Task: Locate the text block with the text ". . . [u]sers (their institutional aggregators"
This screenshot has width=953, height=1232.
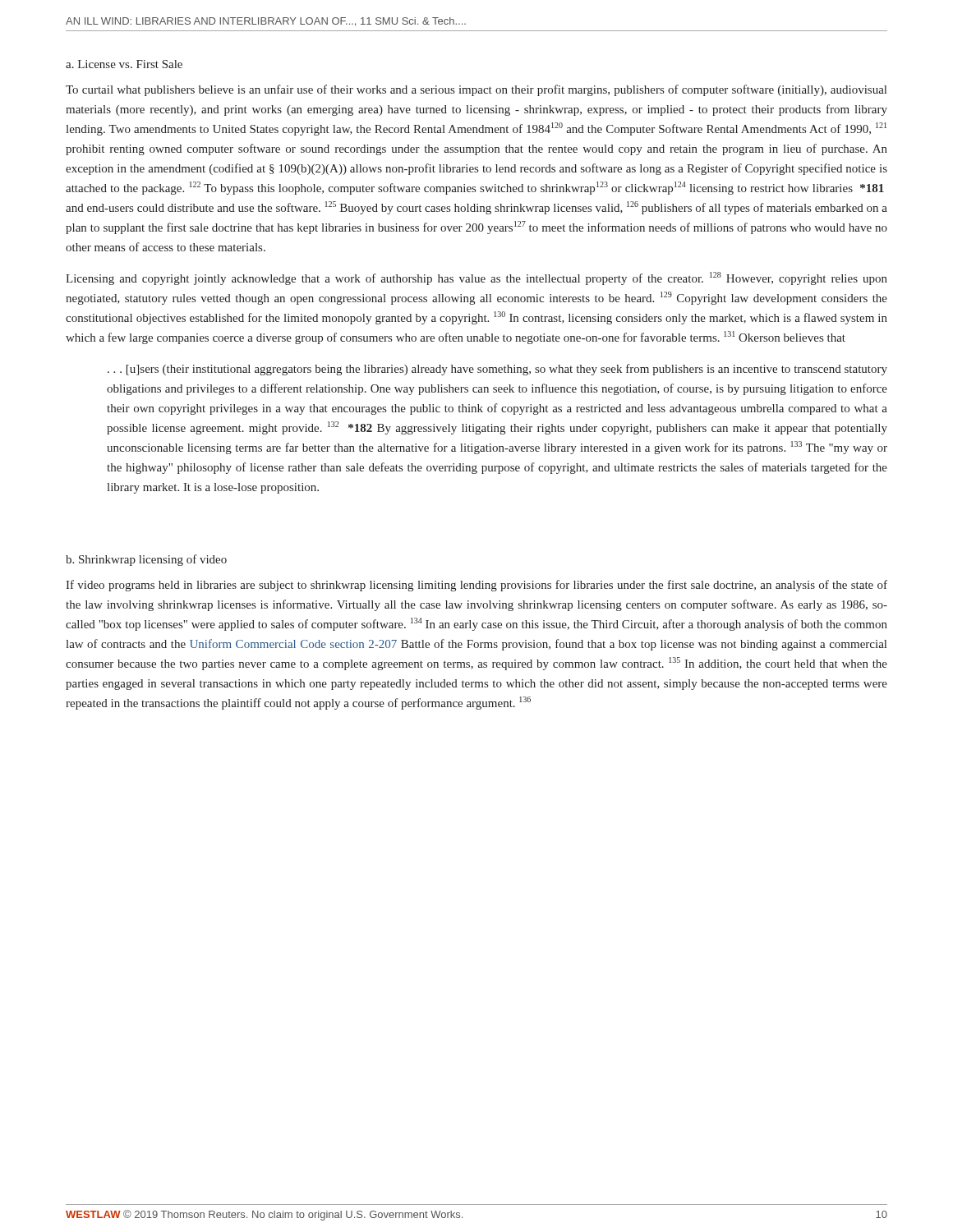Action: pyautogui.click(x=497, y=428)
